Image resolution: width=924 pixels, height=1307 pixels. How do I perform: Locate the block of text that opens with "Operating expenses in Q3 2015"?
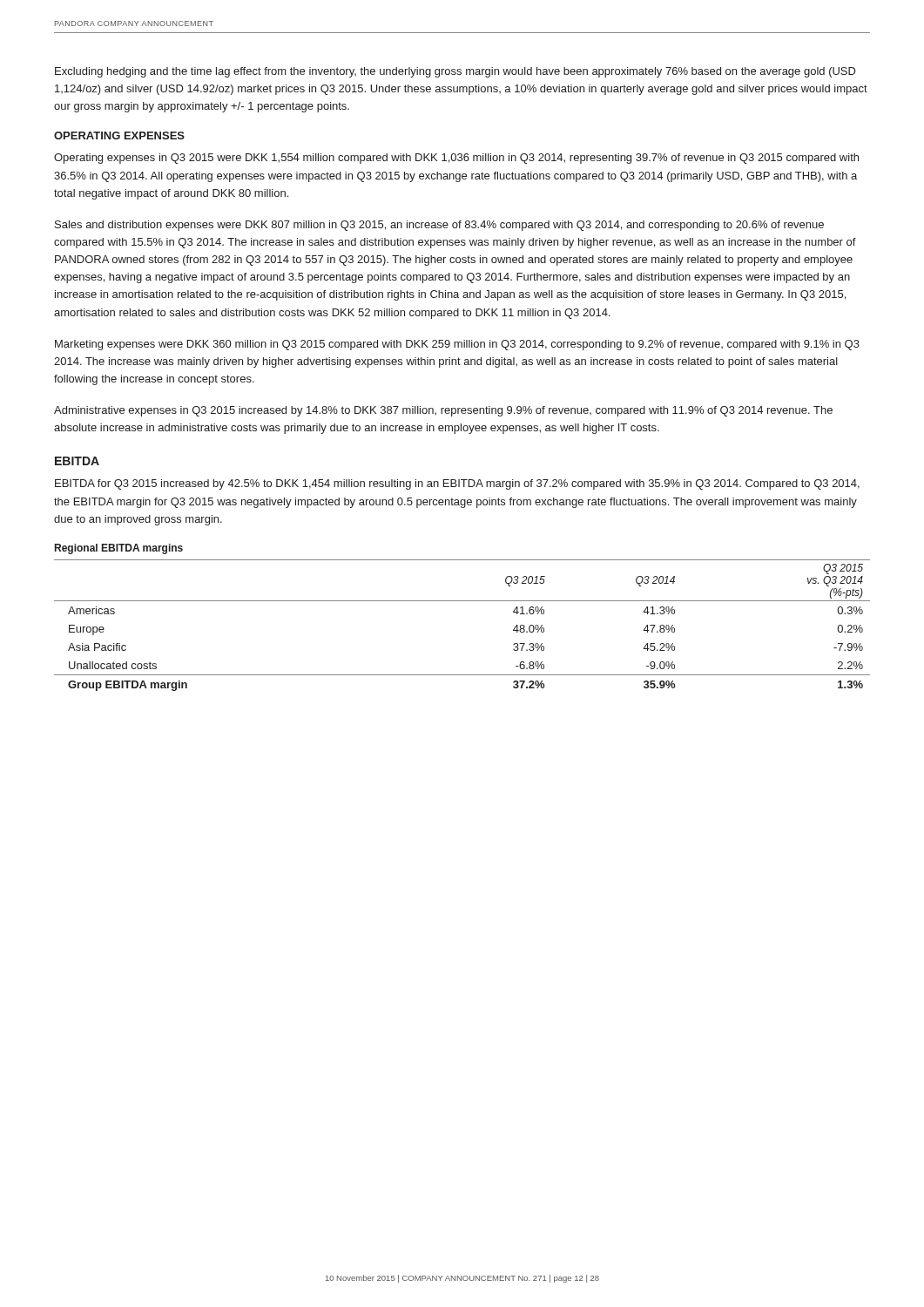point(457,175)
